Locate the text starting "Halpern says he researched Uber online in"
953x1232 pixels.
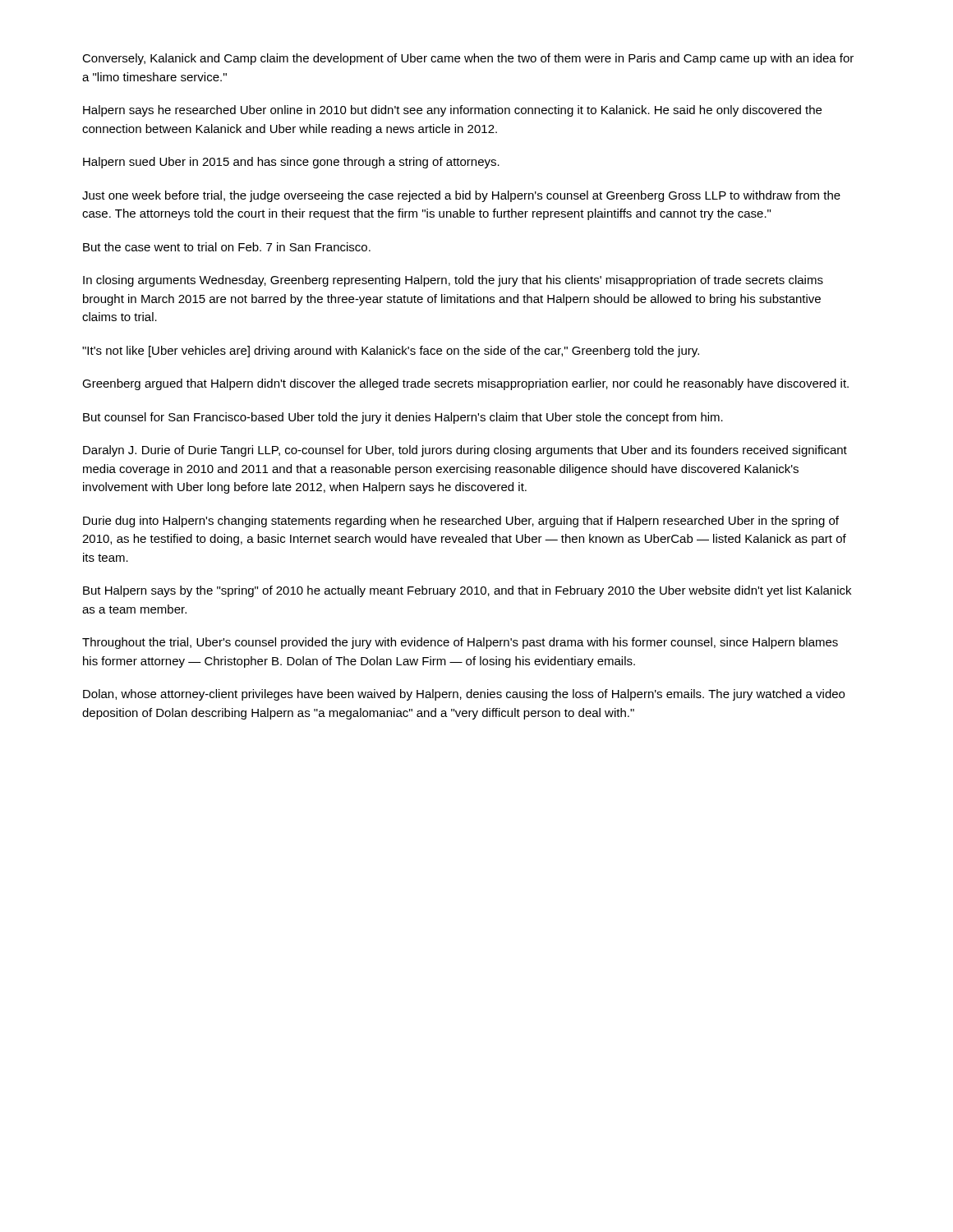(x=452, y=119)
